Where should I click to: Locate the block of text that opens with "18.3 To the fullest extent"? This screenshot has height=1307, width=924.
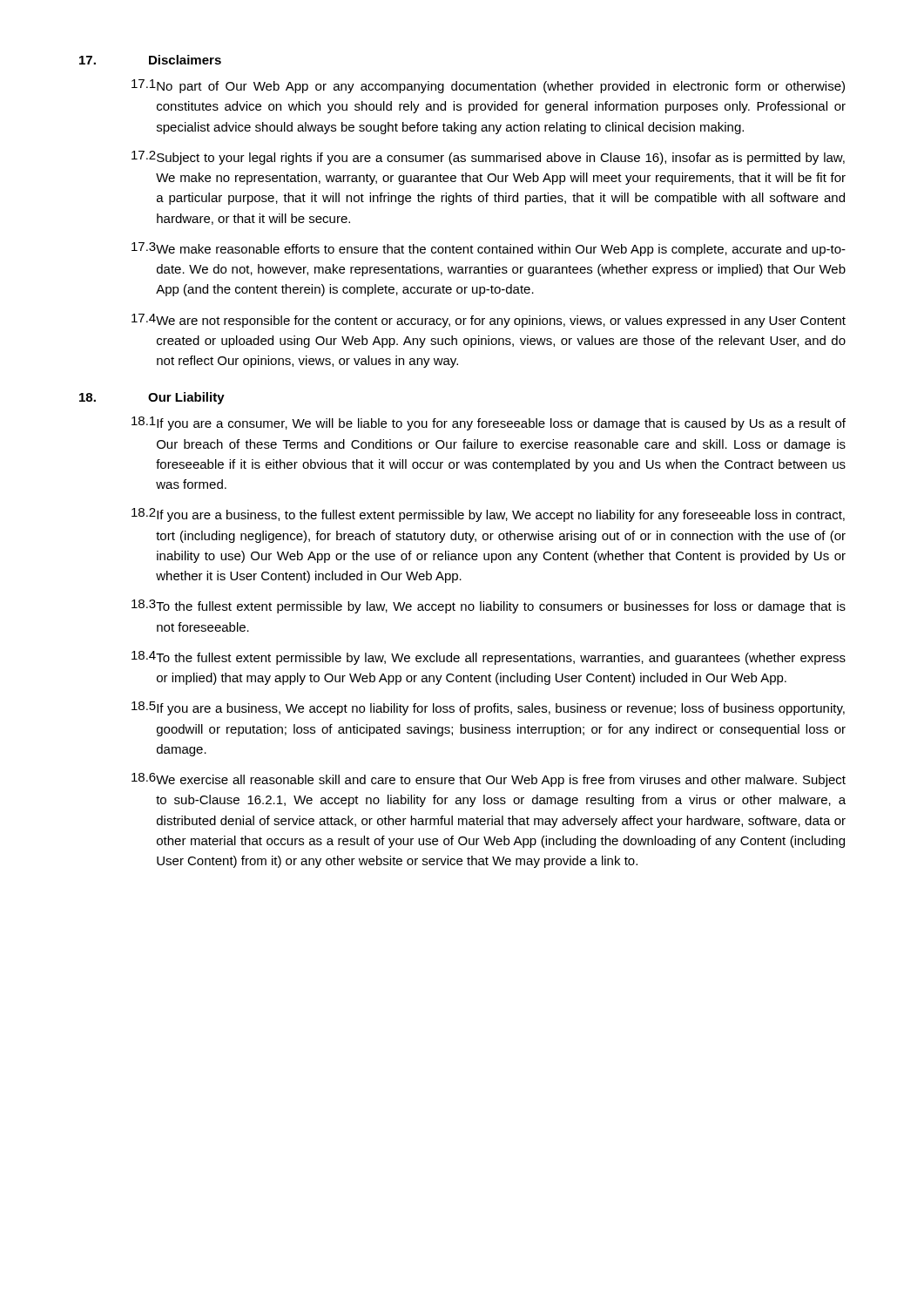click(x=462, y=617)
